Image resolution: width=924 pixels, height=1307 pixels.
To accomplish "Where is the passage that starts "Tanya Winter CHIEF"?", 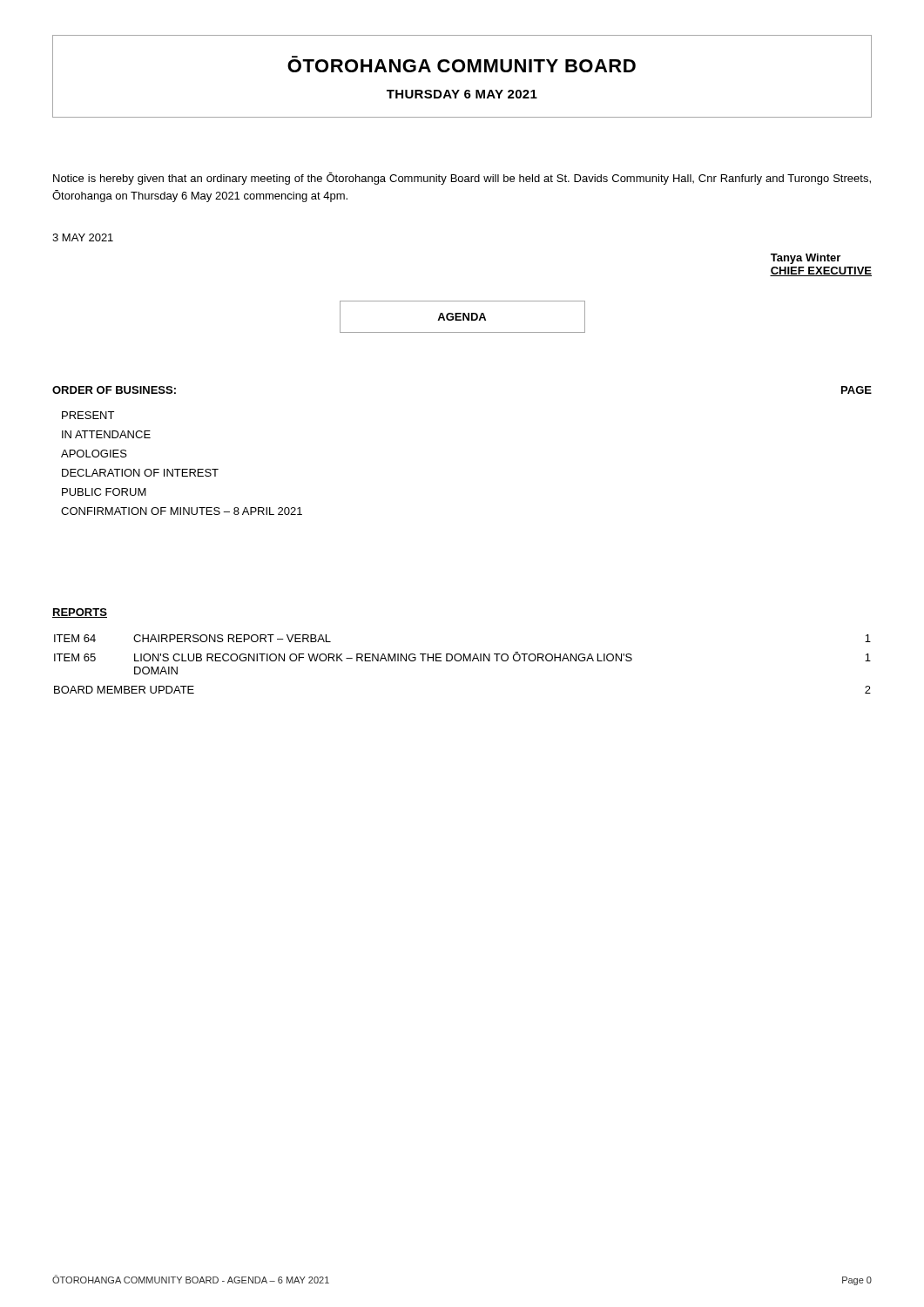I will point(821,264).
